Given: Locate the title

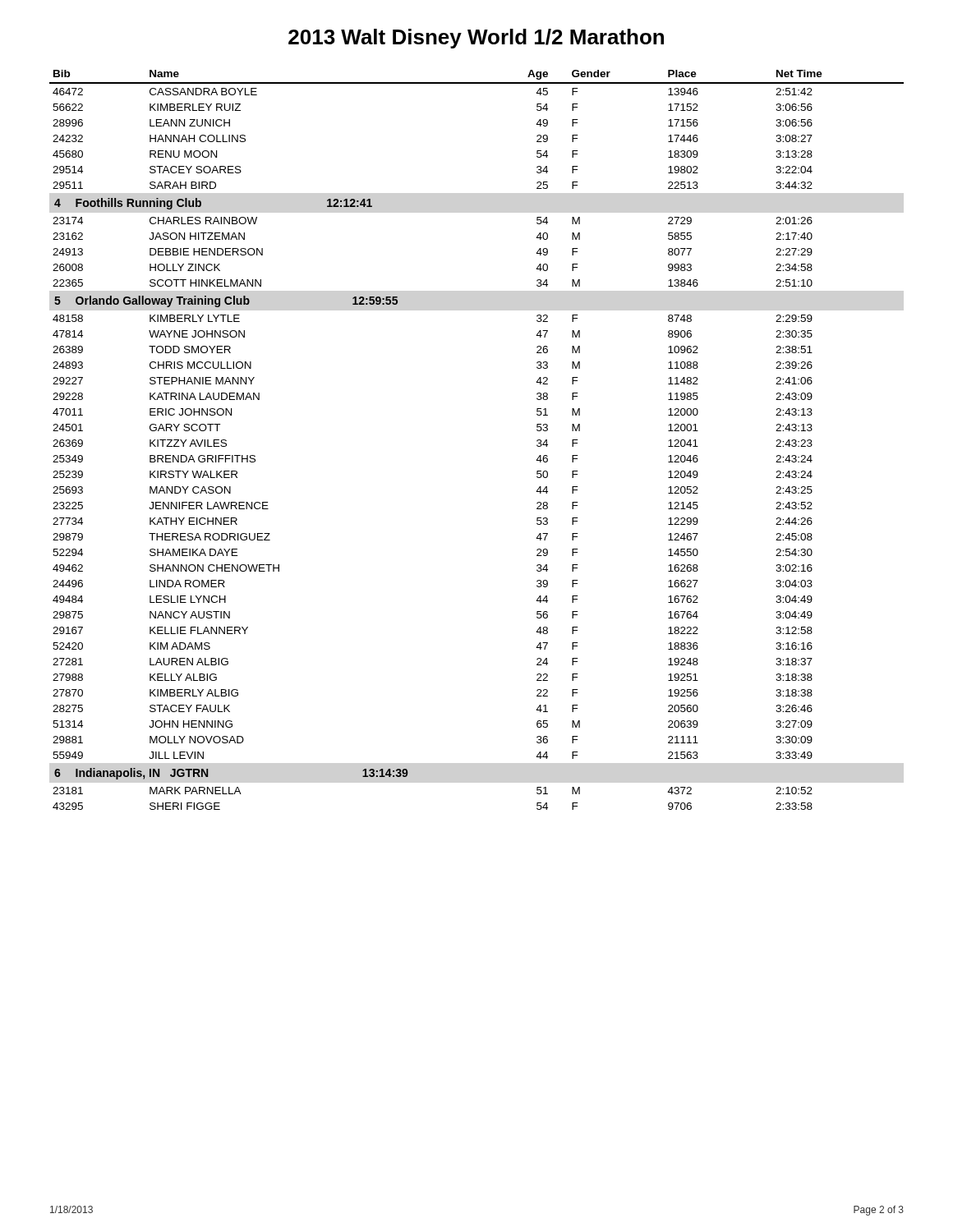Looking at the screenshot, I should click(476, 37).
